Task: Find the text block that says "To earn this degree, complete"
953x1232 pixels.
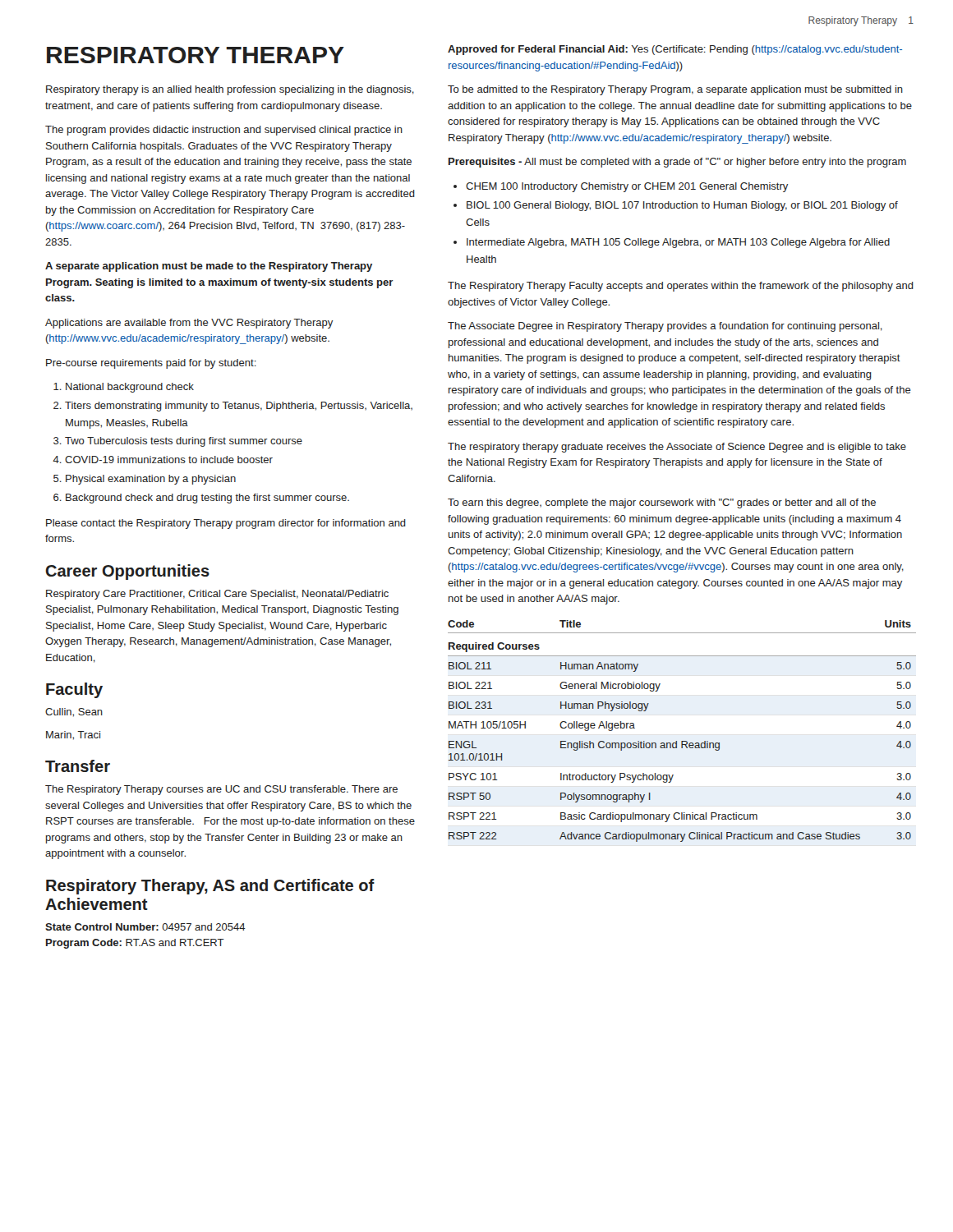Action: [x=682, y=551]
